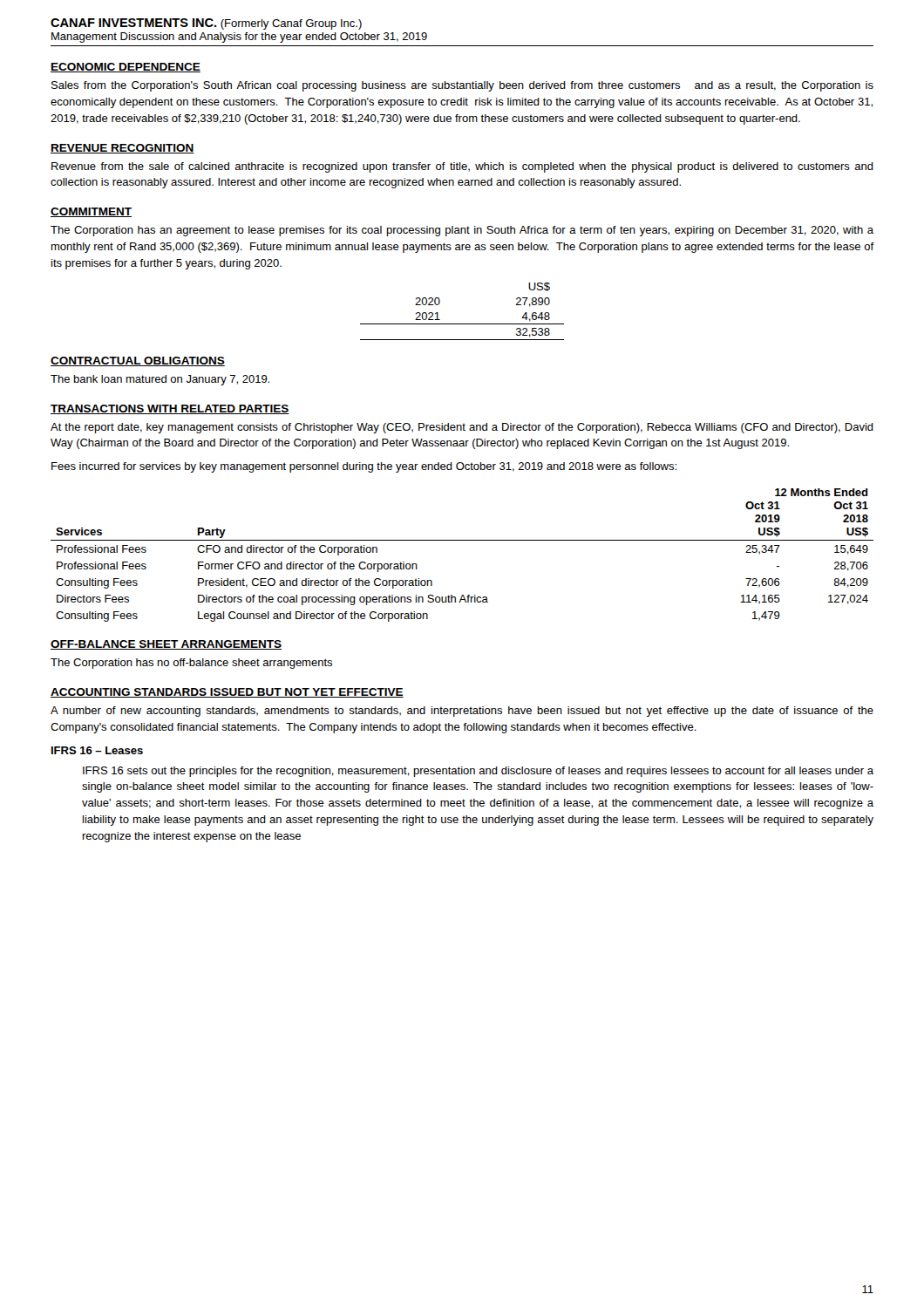This screenshot has width=924, height=1308.
Task: Find the element starting "The Corporation has an agreement to lease"
Action: pyautogui.click(x=462, y=246)
